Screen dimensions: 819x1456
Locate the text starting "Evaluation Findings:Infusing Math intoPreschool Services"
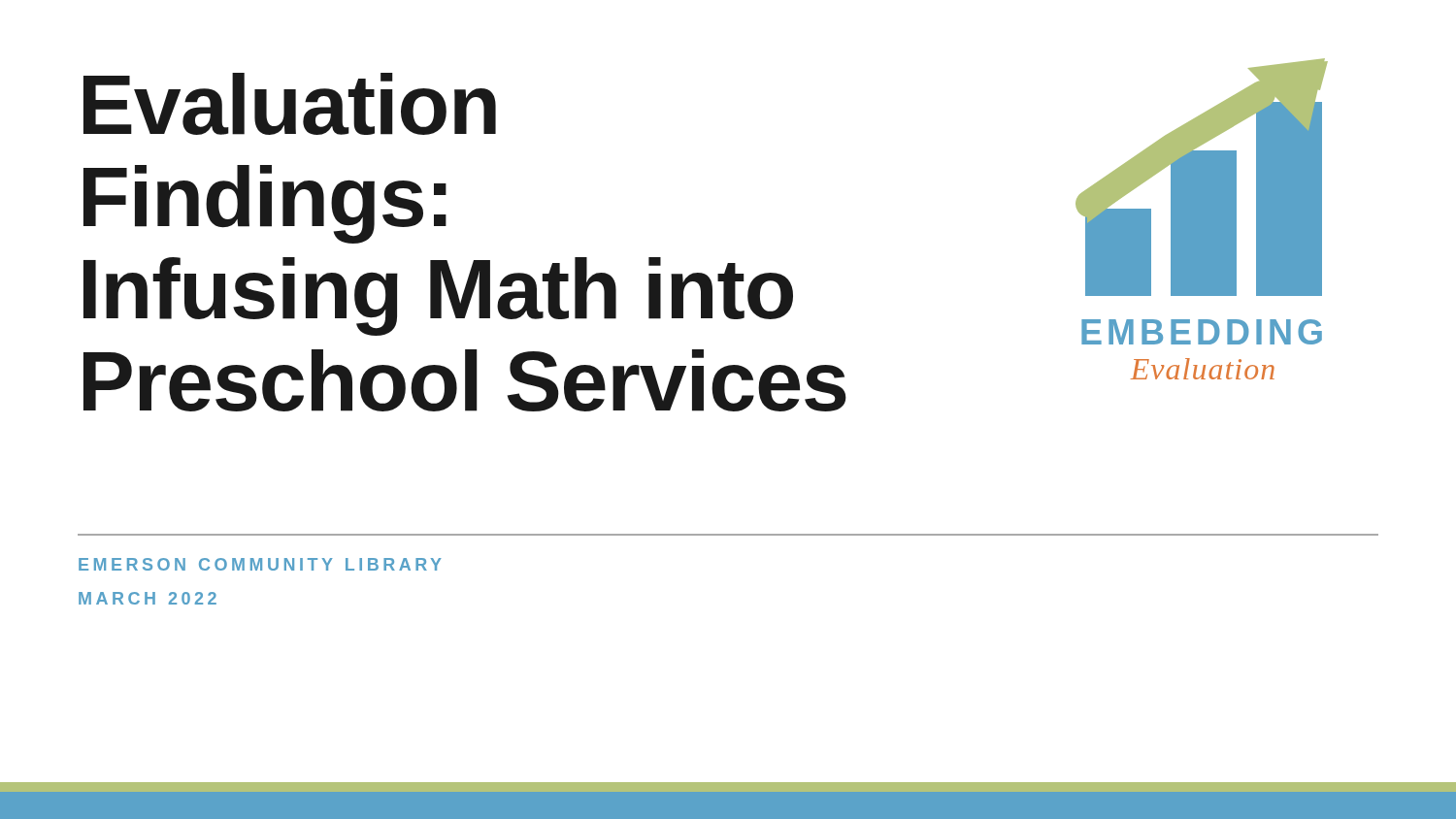(x=480, y=243)
